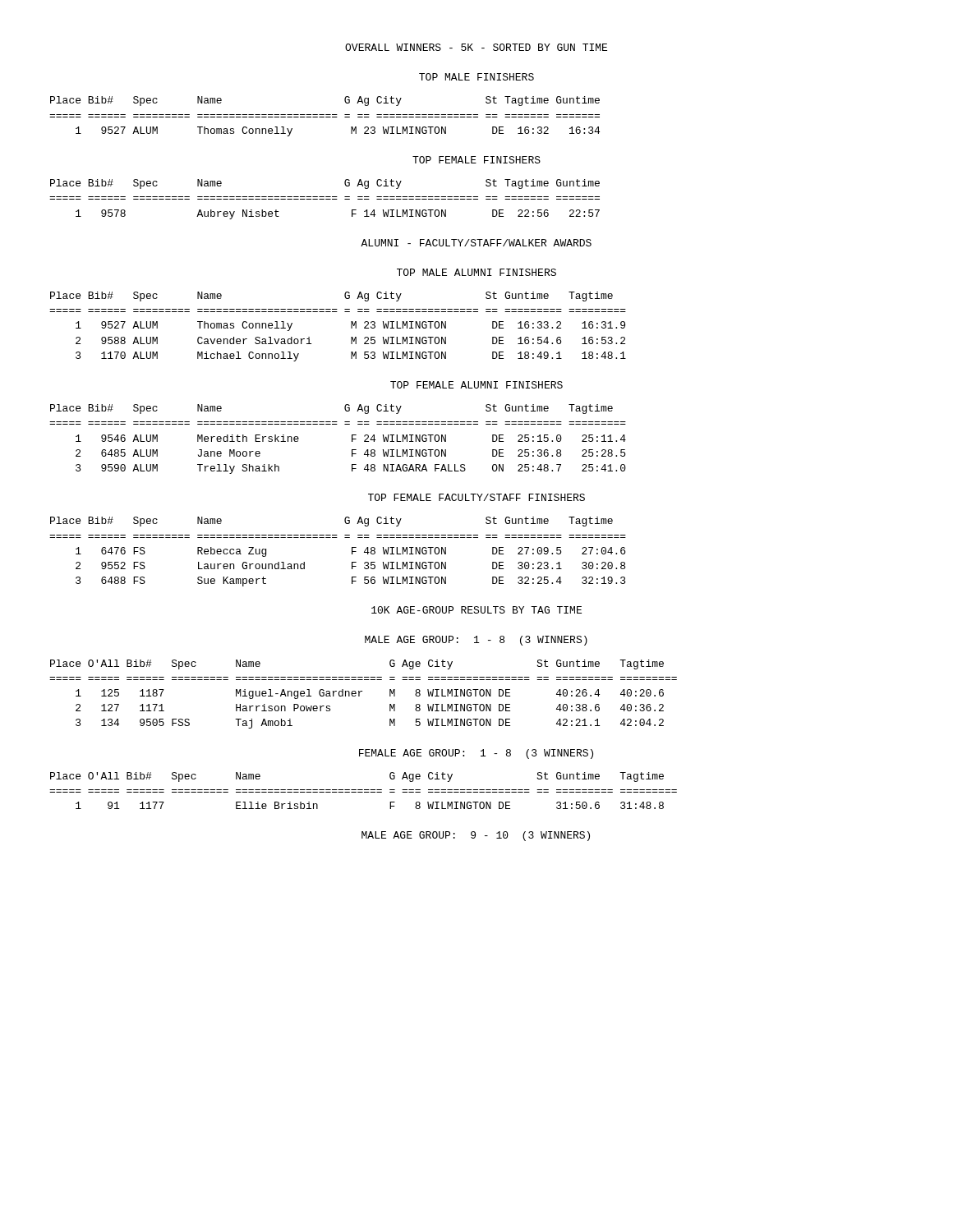Find the section header with the text "OVERALL WINNERS - 5K - SORTED"
The height and width of the screenshot is (1232, 953).
click(476, 49)
